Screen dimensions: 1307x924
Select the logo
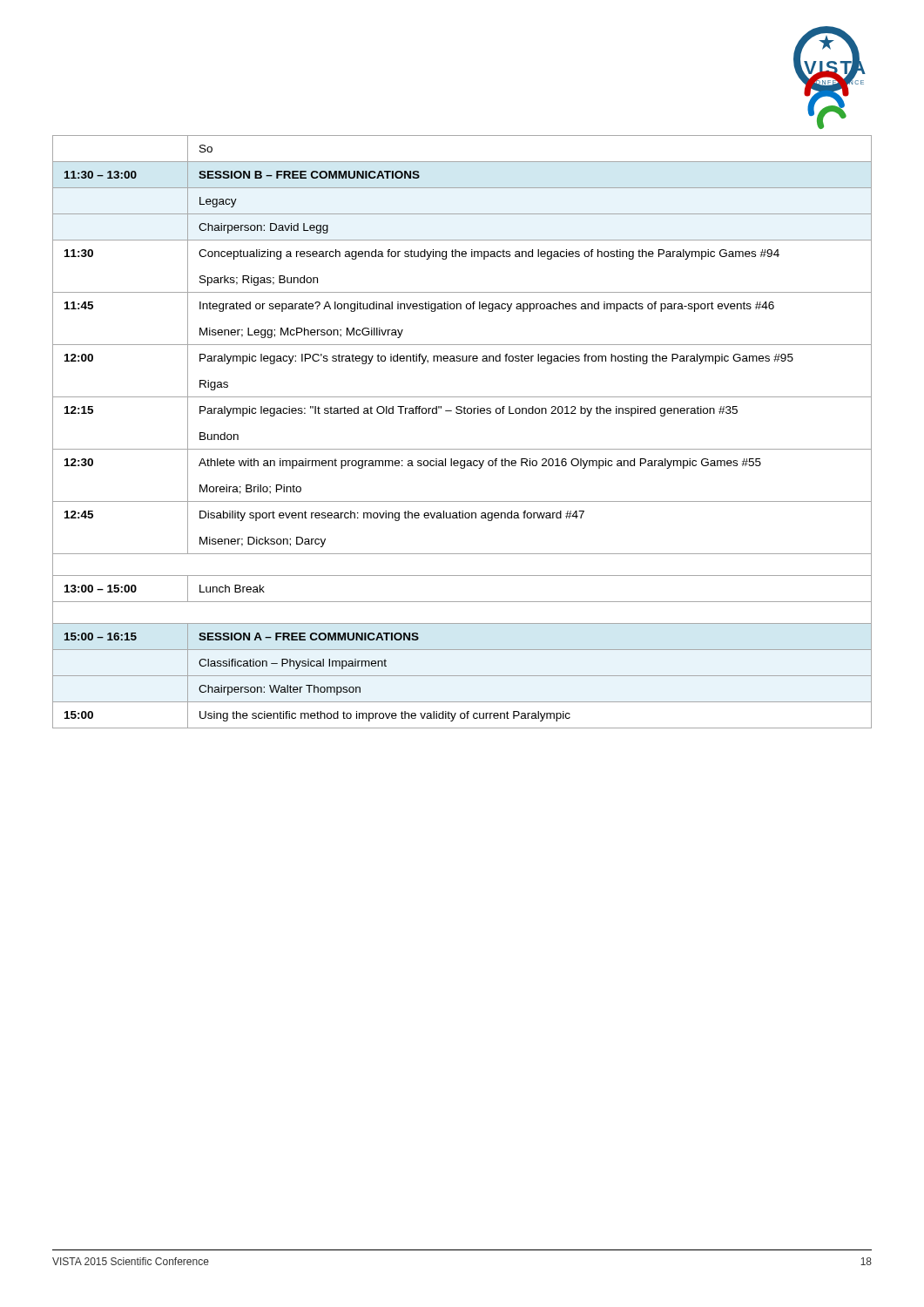[819, 78]
